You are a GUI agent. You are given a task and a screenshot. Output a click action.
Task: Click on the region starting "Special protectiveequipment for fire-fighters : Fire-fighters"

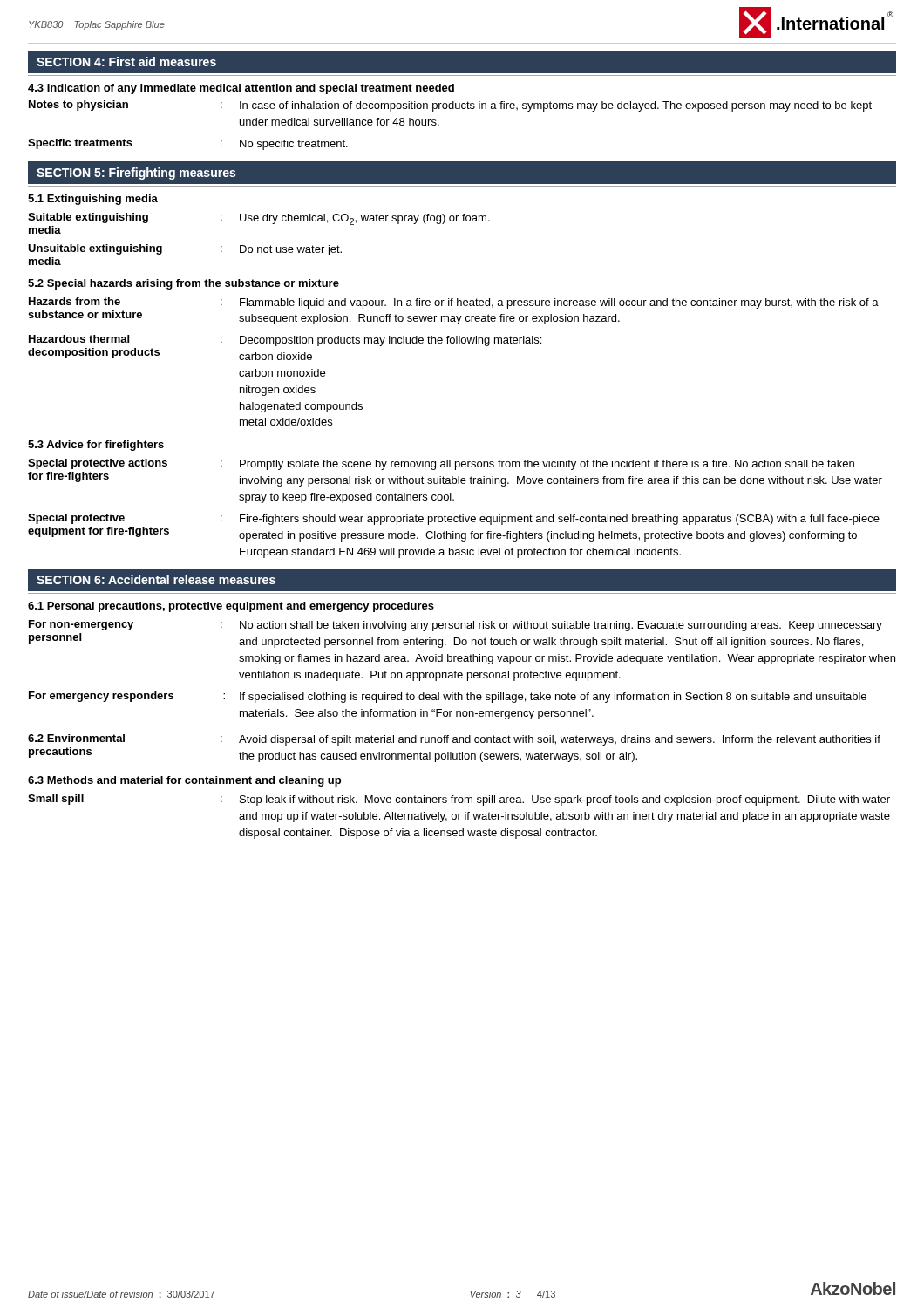pos(462,535)
